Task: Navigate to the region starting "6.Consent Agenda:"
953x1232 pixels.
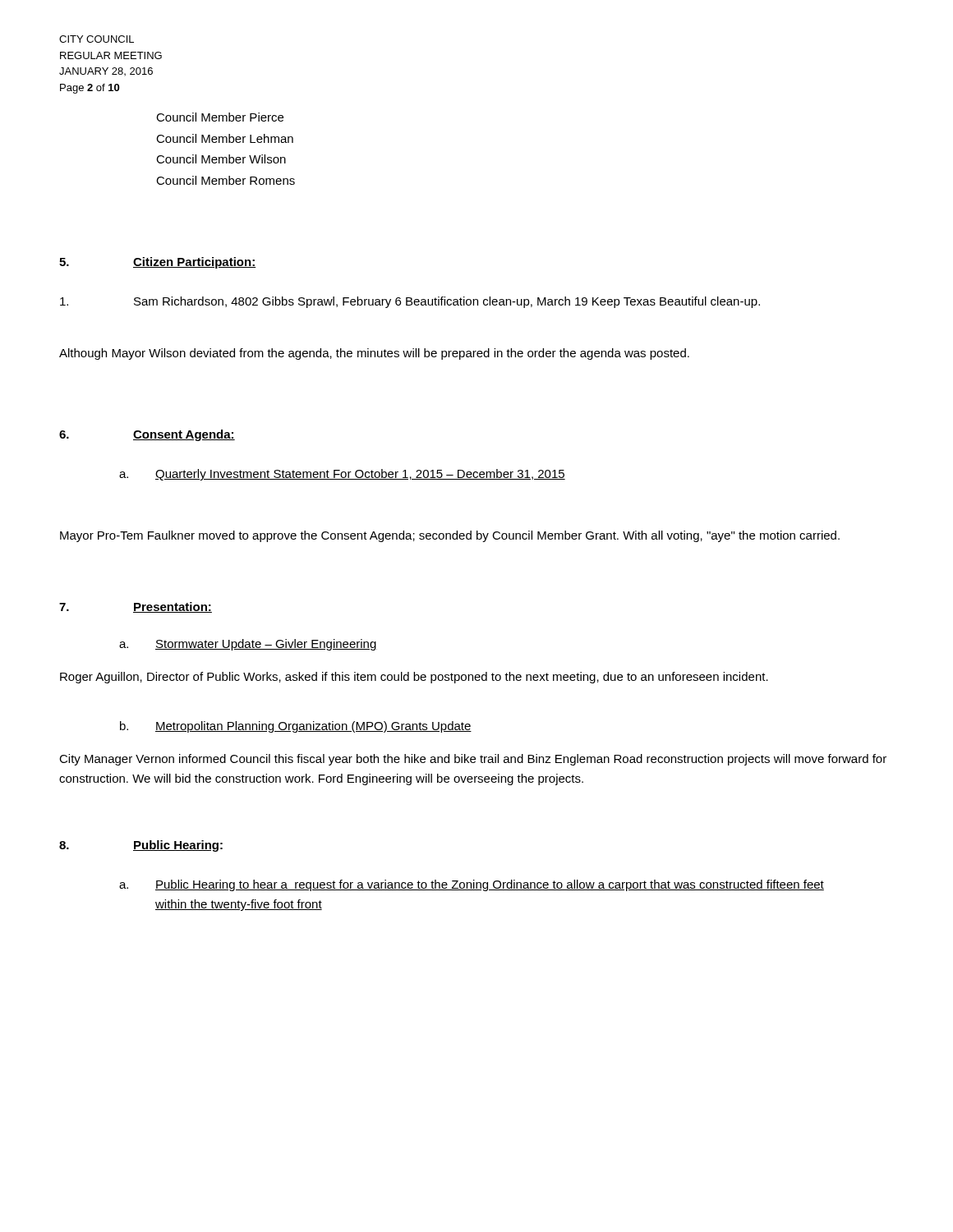Action: click(x=147, y=434)
